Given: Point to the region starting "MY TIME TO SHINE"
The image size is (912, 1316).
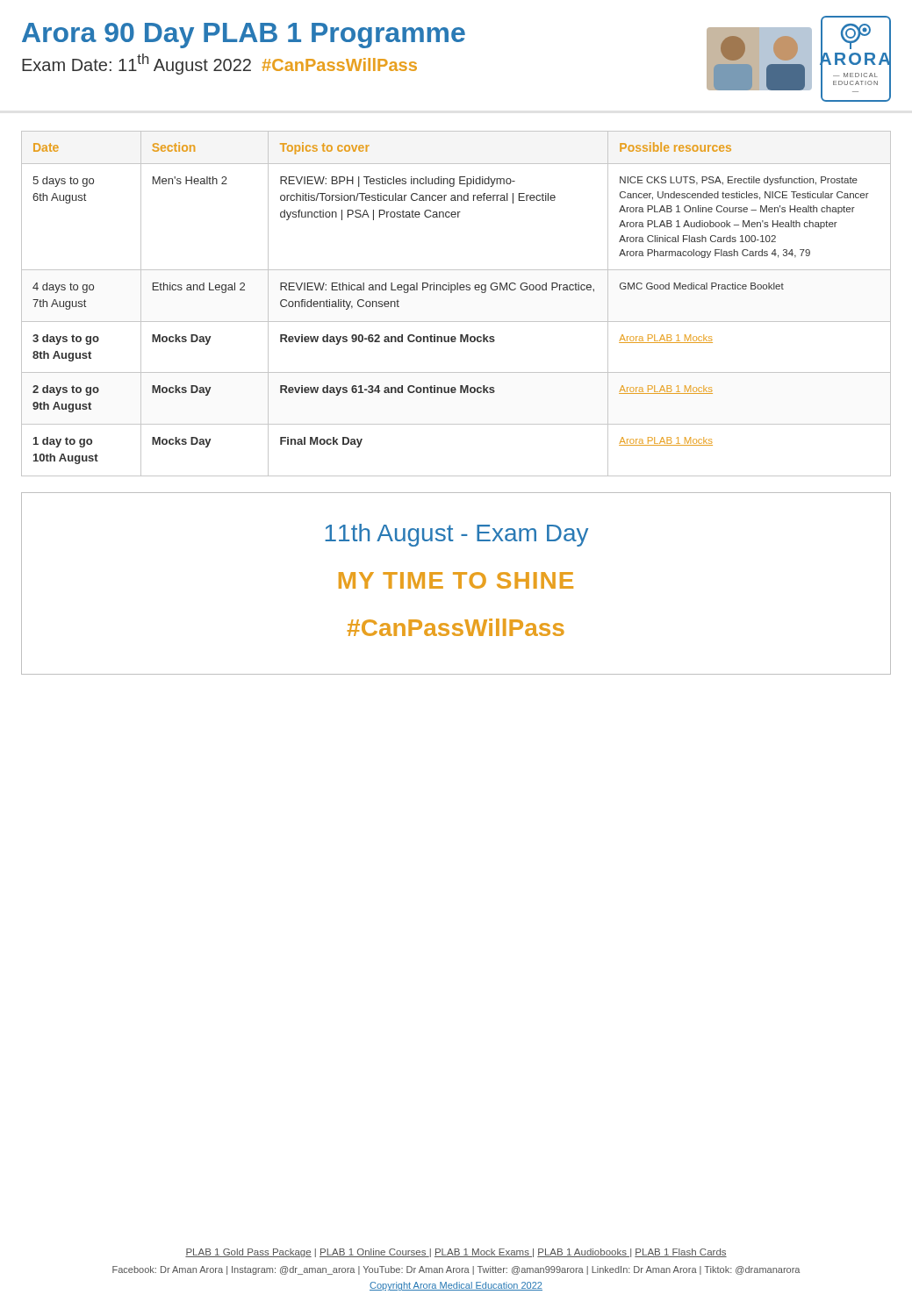Looking at the screenshot, I should [x=456, y=580].
